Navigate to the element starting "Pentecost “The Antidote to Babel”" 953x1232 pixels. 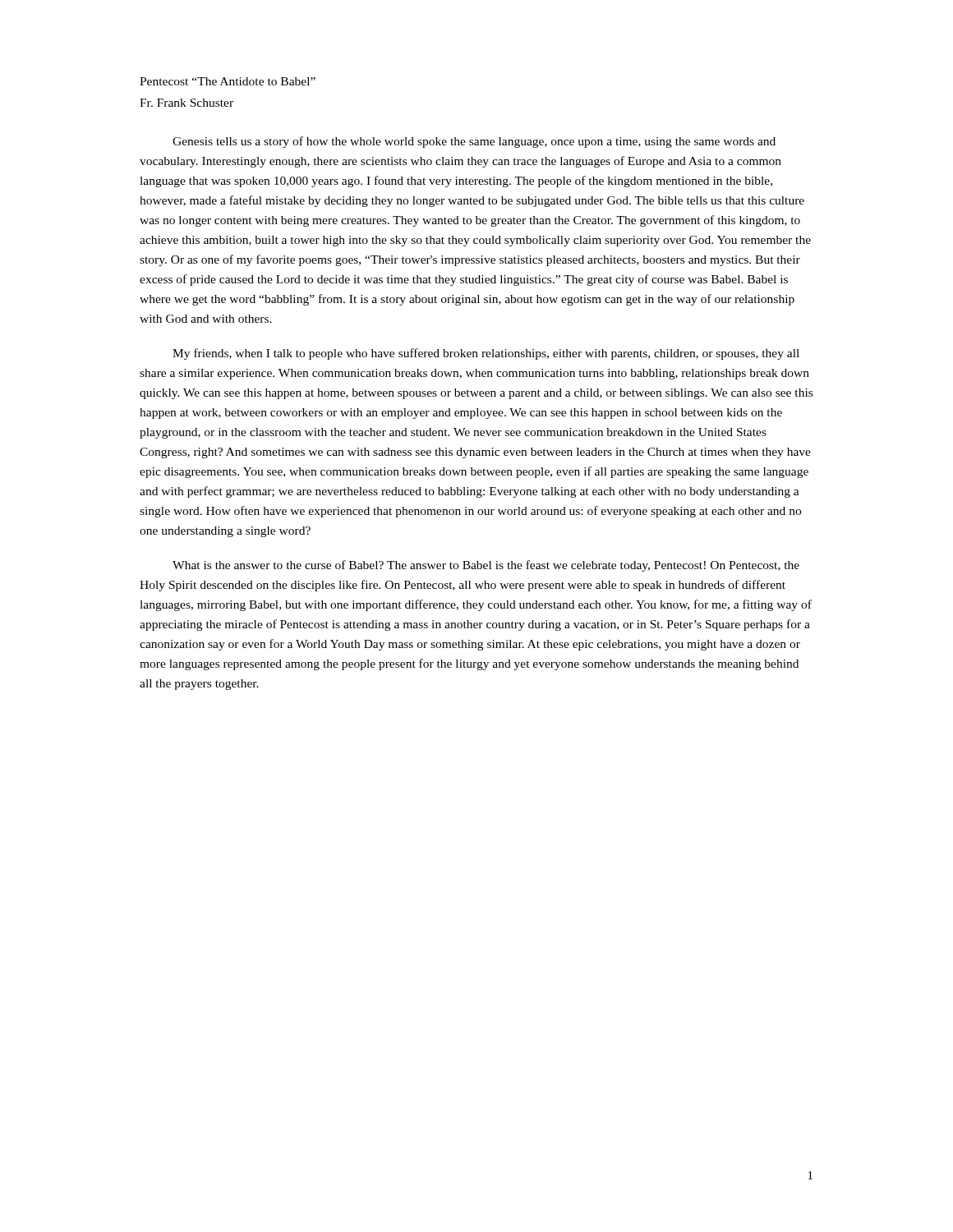[228, 81]
